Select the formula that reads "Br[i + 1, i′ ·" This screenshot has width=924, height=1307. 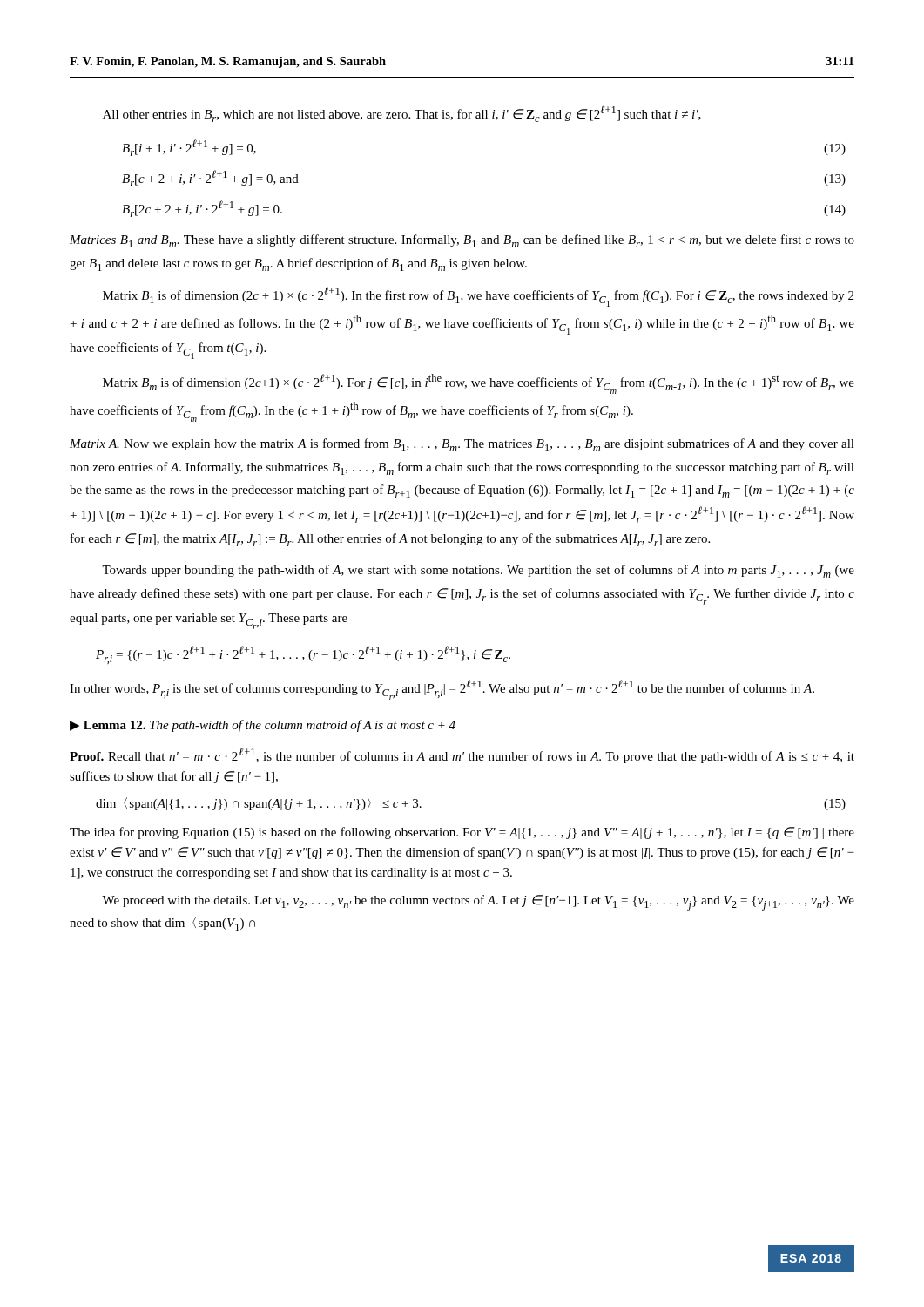pos(189,148)
